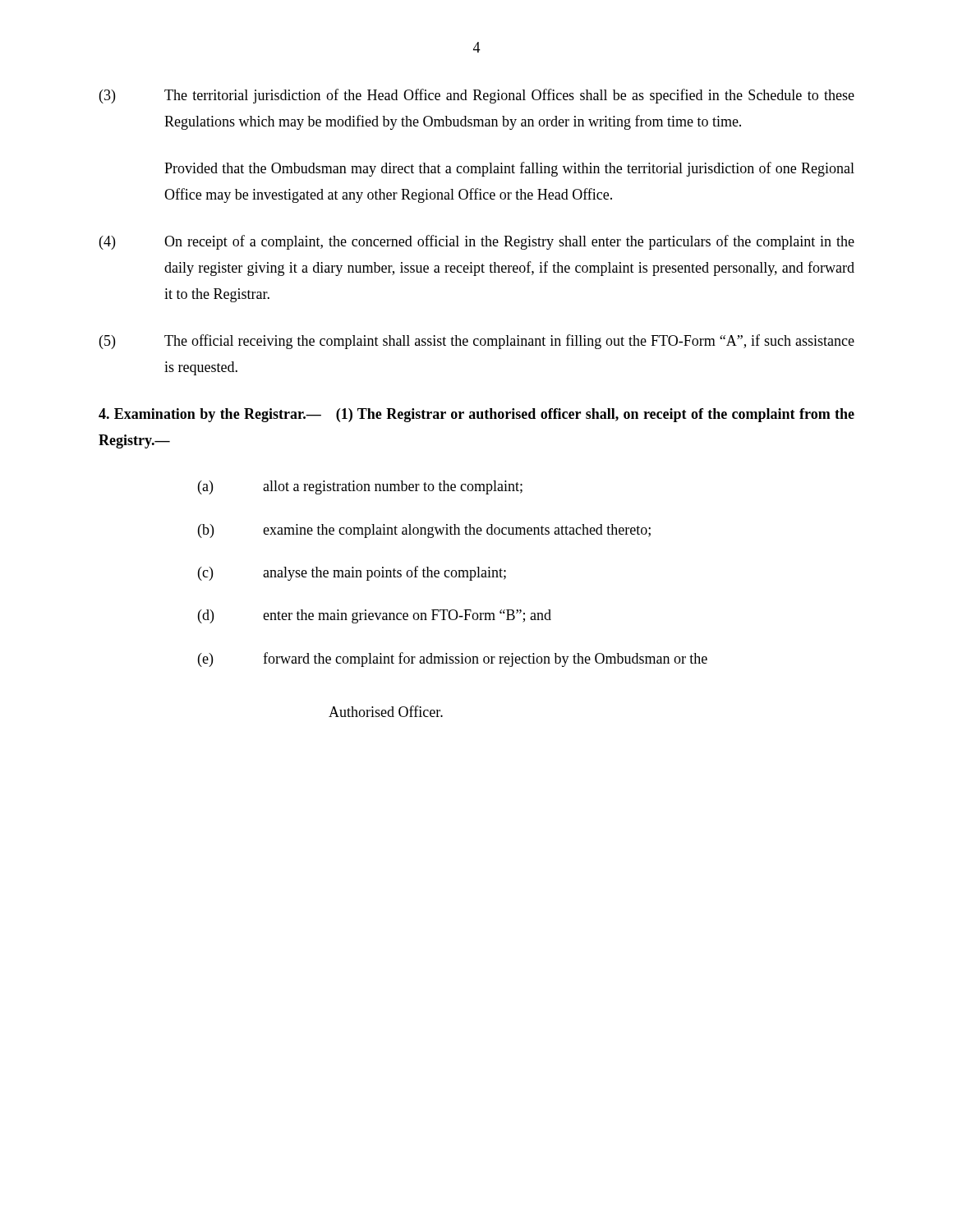Select the text block starting "(4)On receipt of a complaint, the concerned"
Screen dimensions: 1232x953
pyautogui.click(x=476, y=265)
